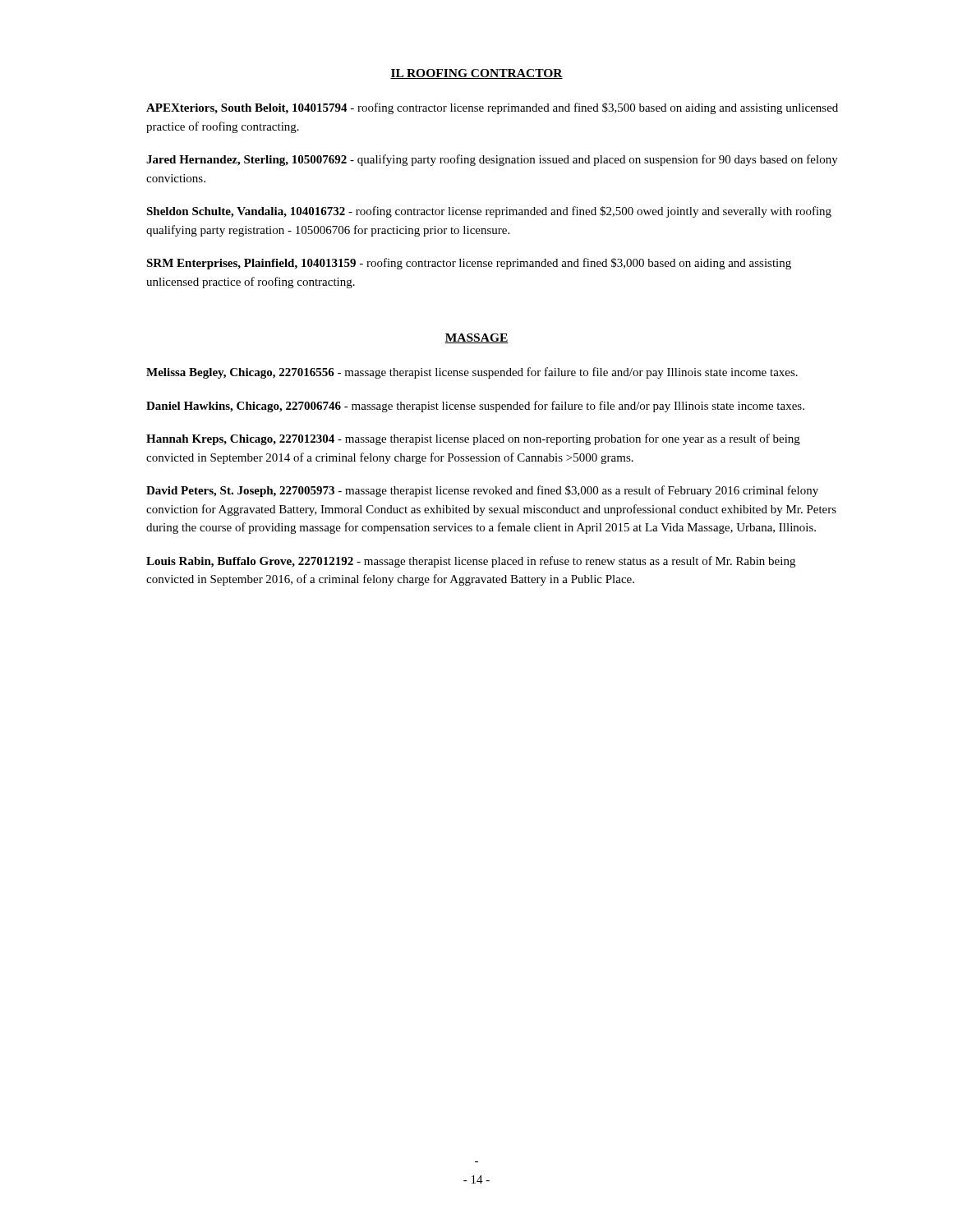This screenshot has width=953, height=1232.
Task: Find the region starting "Sheldon Schulte, Vandalia, 104016732 - roofing contractor license"
Action: pyautogui.click(x=489, y=220)
